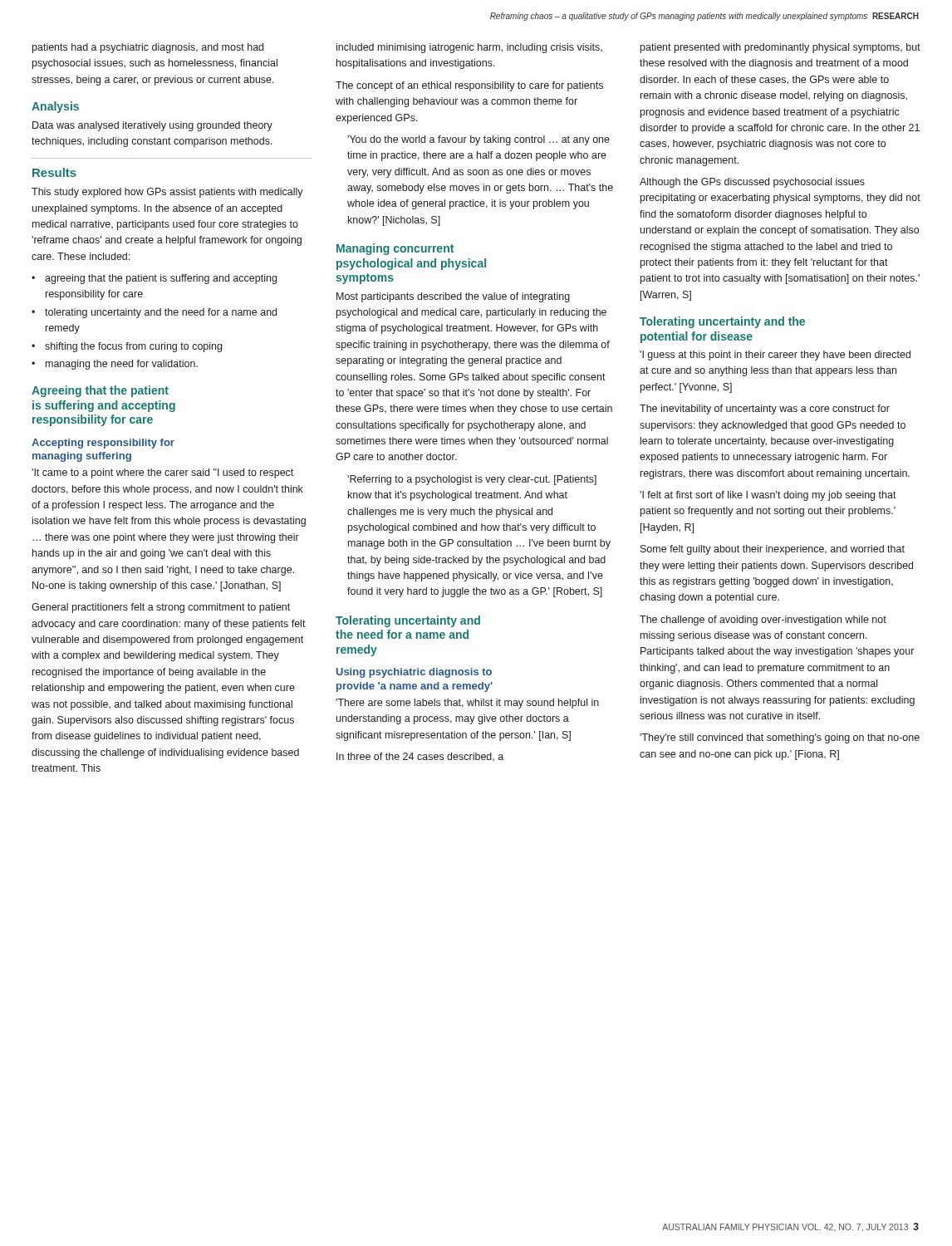Click on the block starting "• managing the need for validation."
952x1246 pixels.
pos(115,364)
